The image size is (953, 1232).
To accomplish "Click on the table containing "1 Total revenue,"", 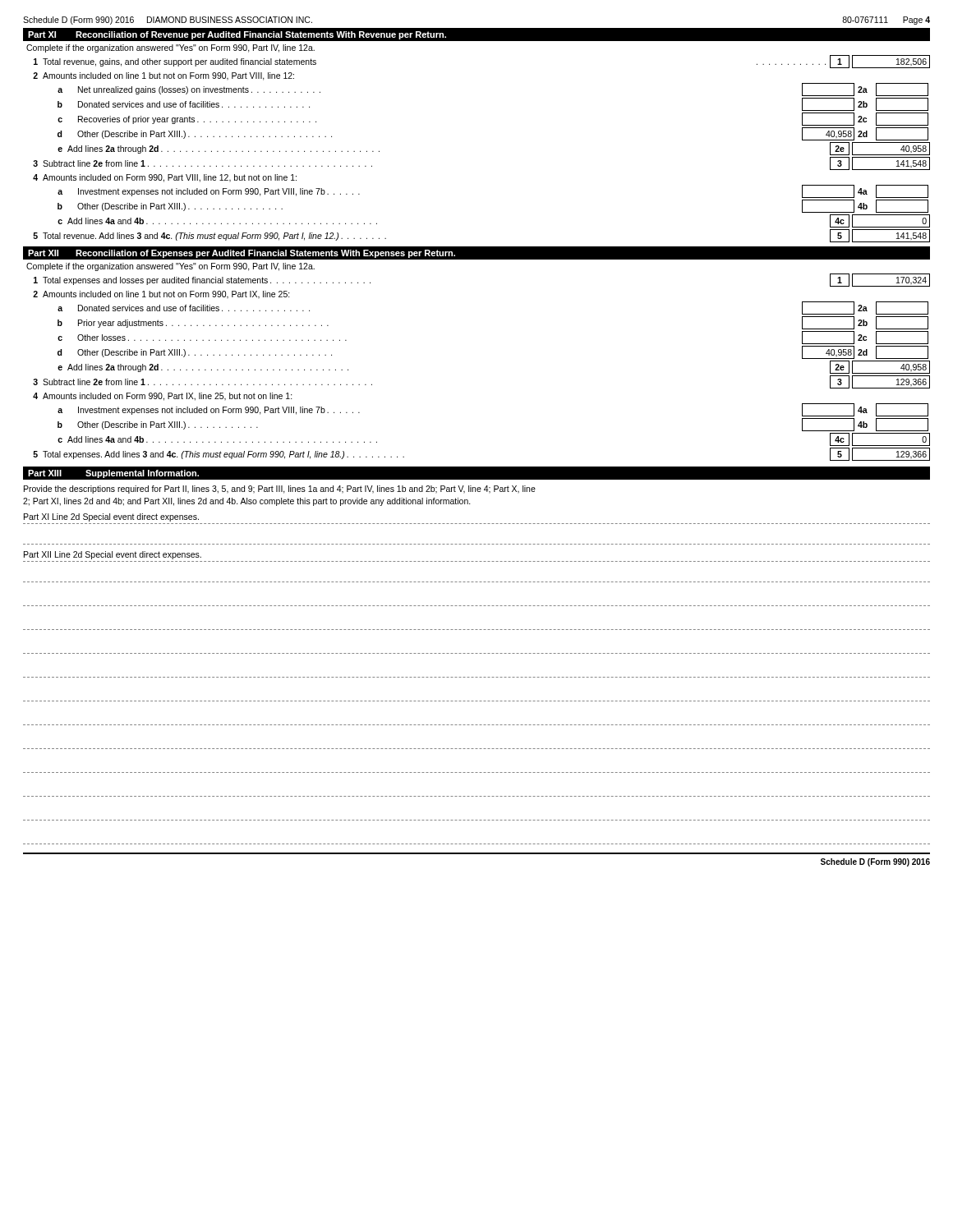I will click(476, 149).
